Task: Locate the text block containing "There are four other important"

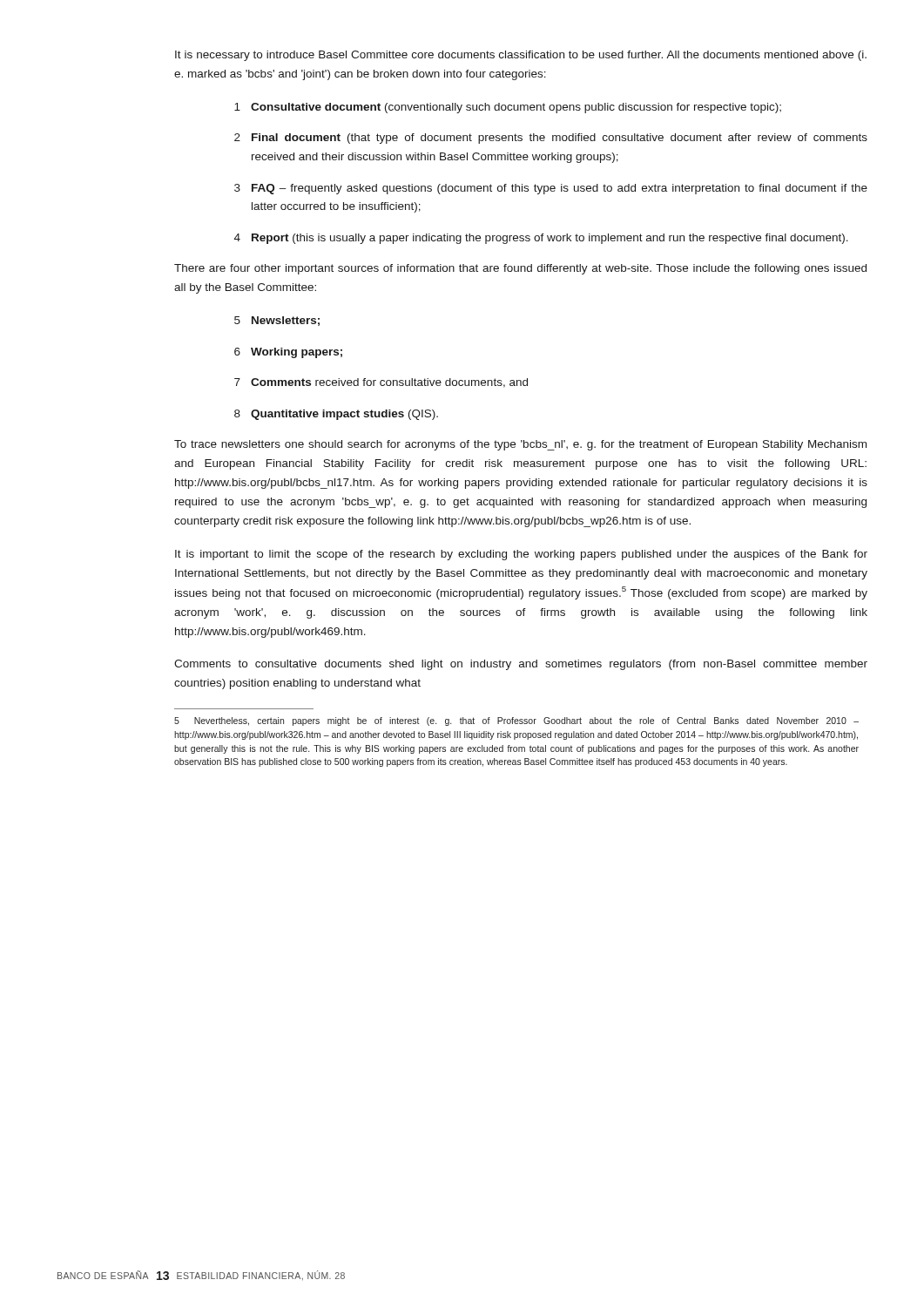Action: click(521, 278)
